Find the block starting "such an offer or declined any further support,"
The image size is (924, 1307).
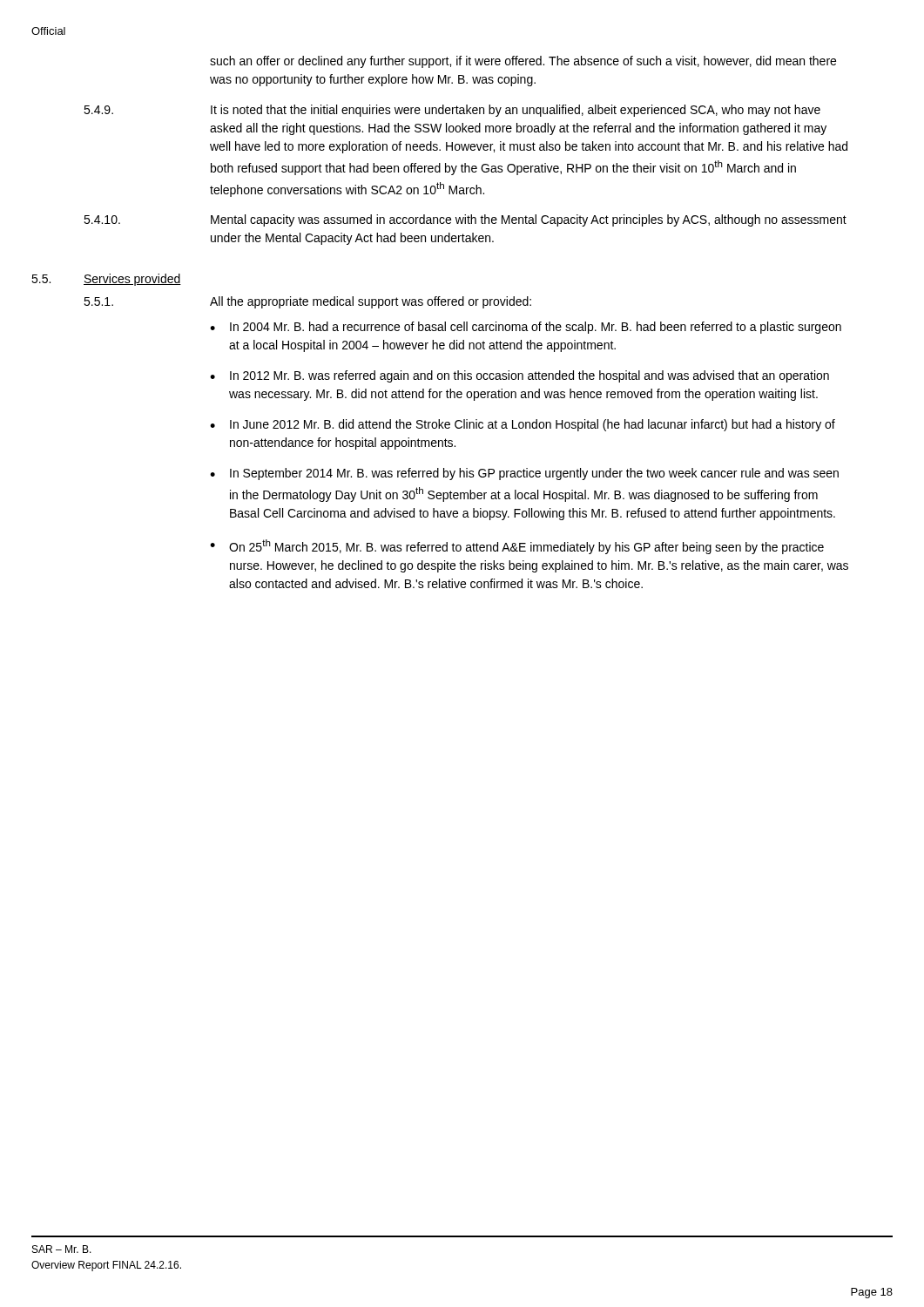click(x=523, y=70)
